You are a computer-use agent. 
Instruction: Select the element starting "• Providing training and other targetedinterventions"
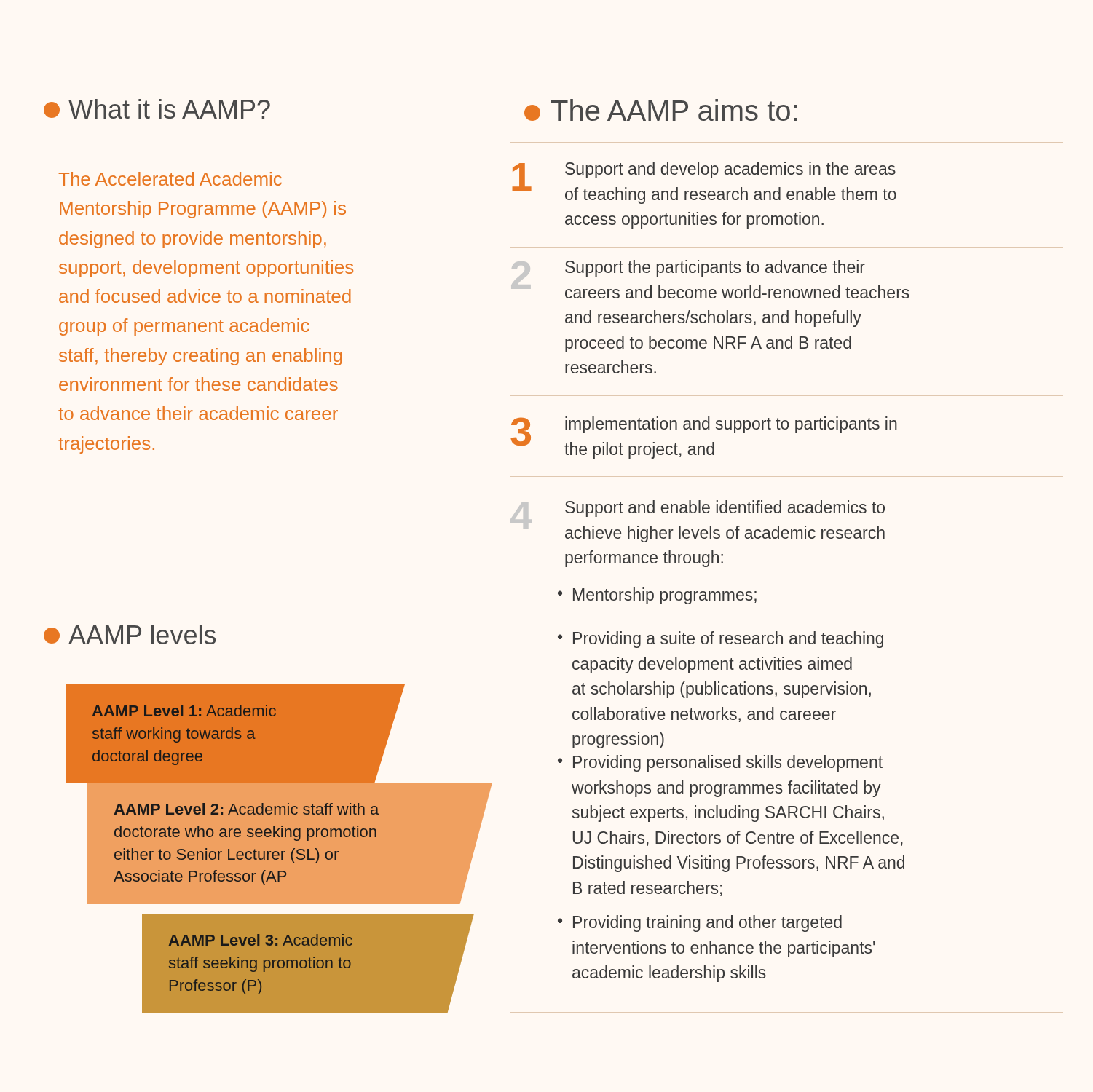coord(716,948)
